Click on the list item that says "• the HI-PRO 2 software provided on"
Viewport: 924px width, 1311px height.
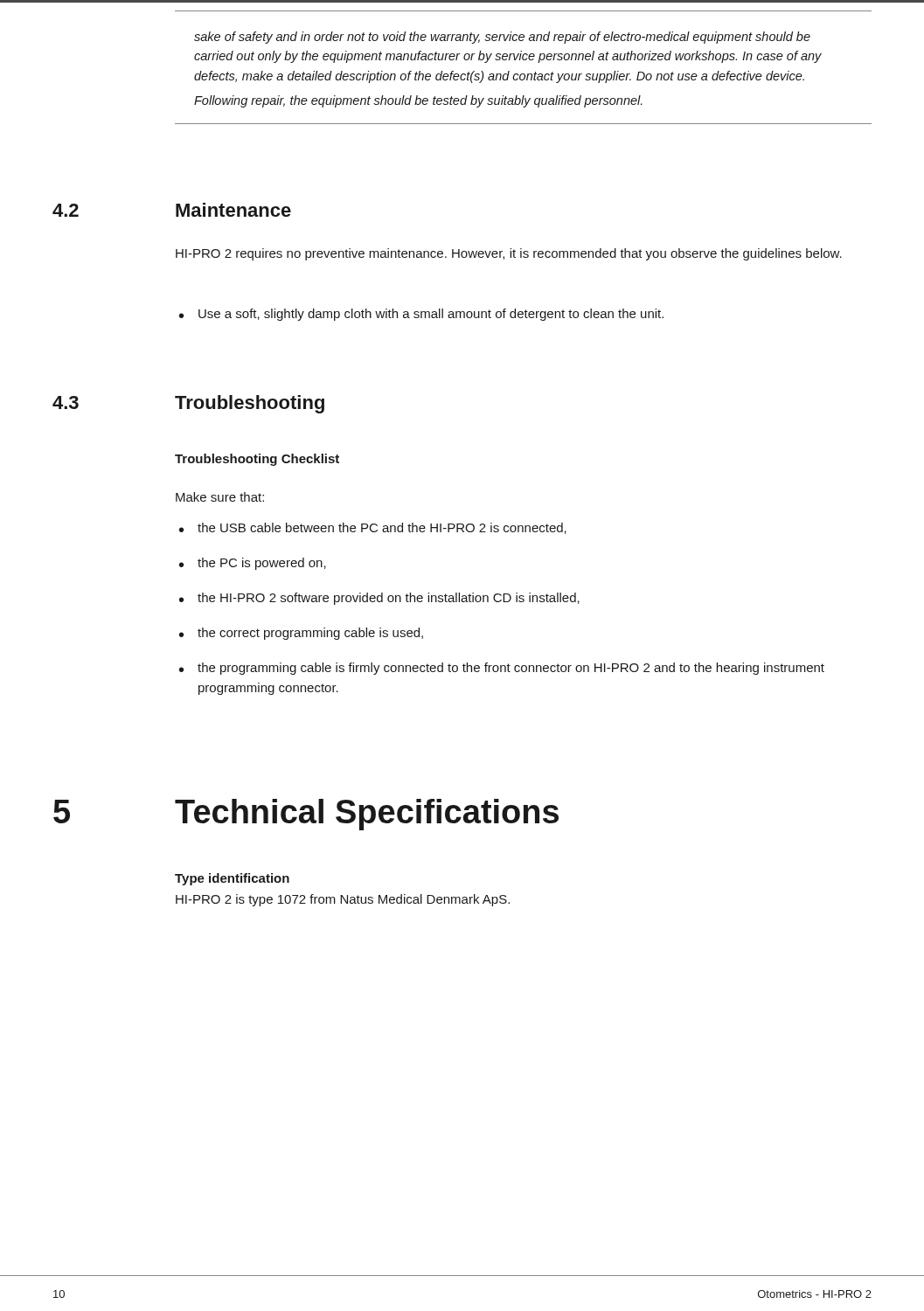(x=378, y=600)
